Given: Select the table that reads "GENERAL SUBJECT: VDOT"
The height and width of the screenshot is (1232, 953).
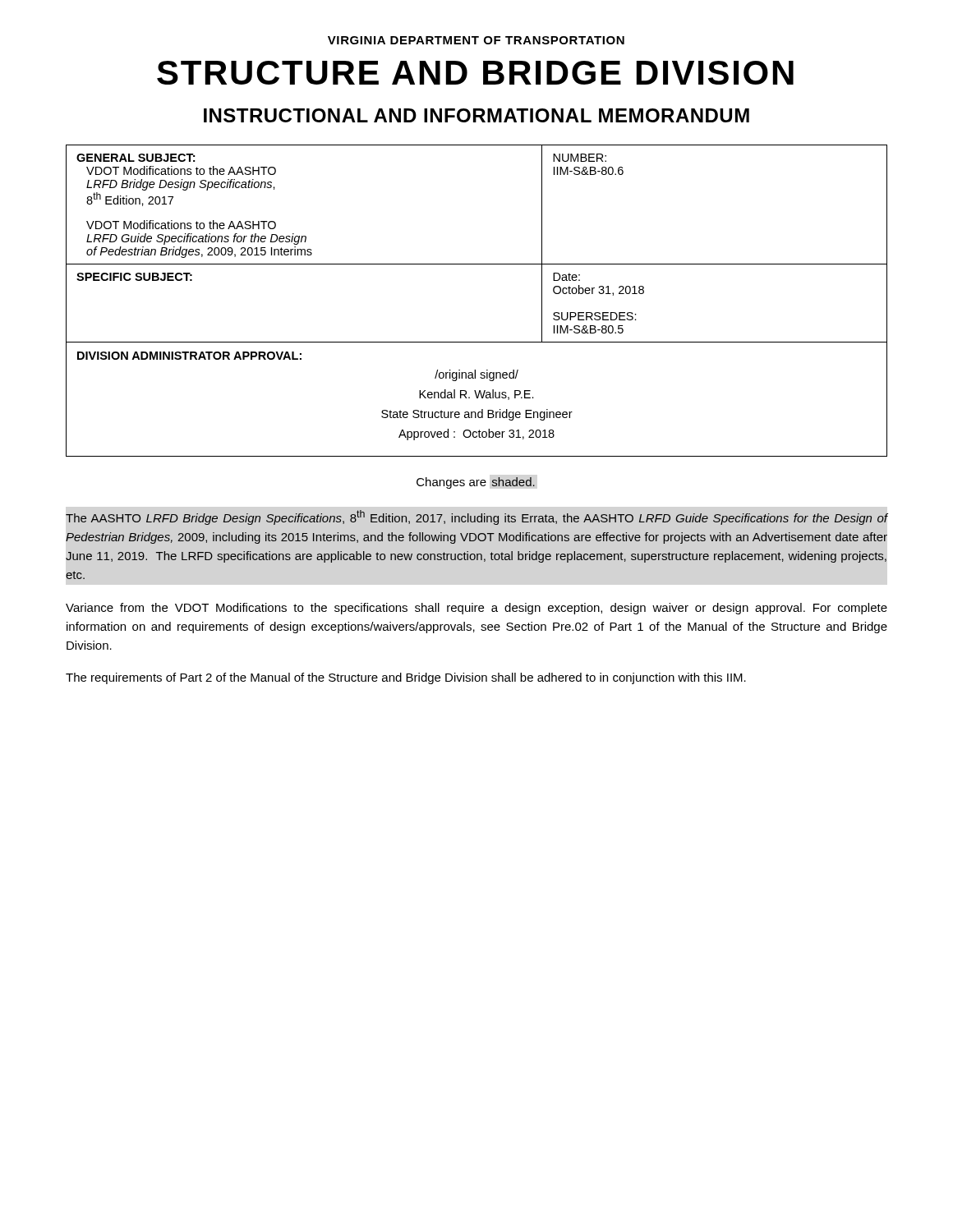Looking at the screenshot, I should (x=476, y=300).
